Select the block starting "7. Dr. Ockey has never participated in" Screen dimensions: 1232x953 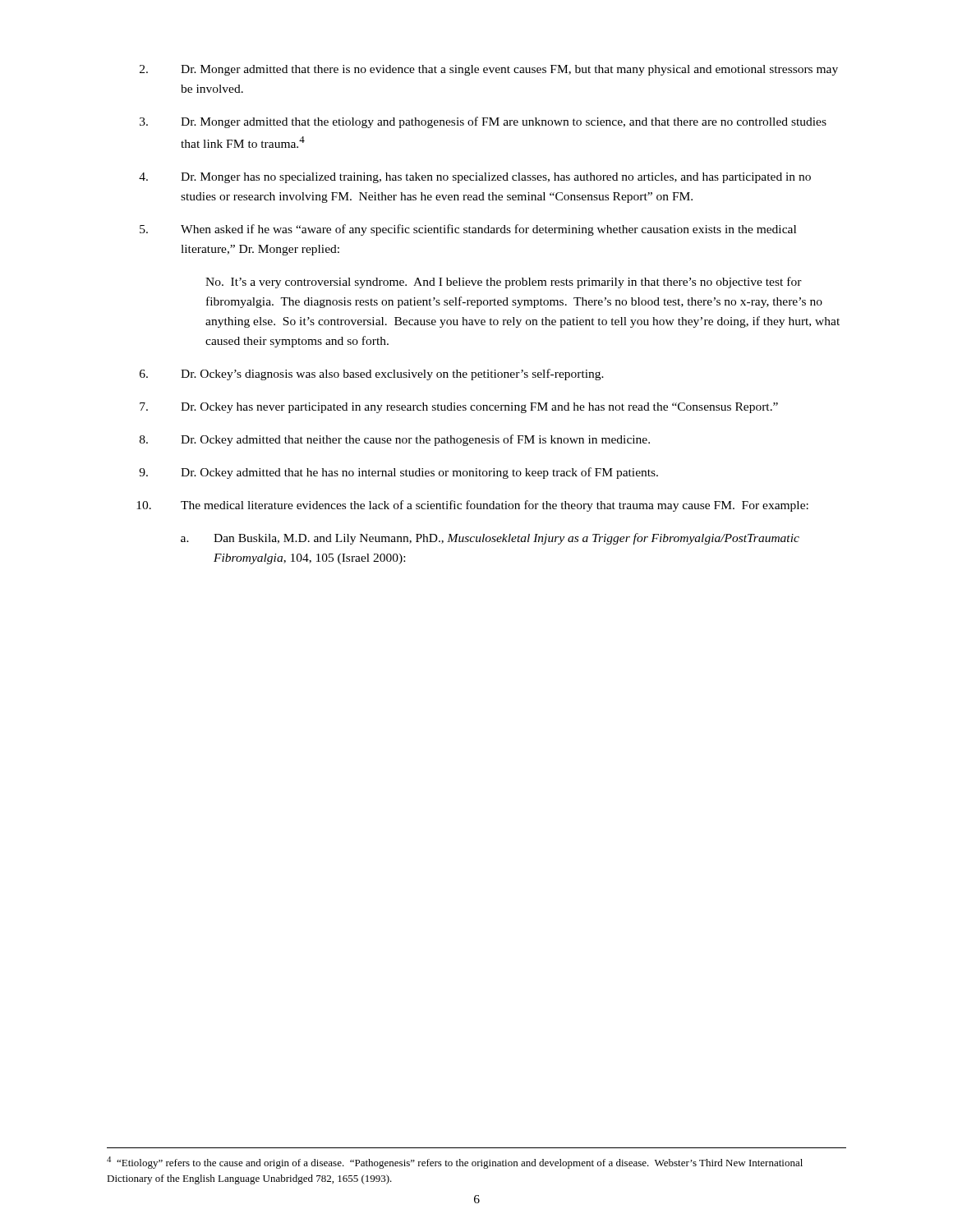coord(476,407)
